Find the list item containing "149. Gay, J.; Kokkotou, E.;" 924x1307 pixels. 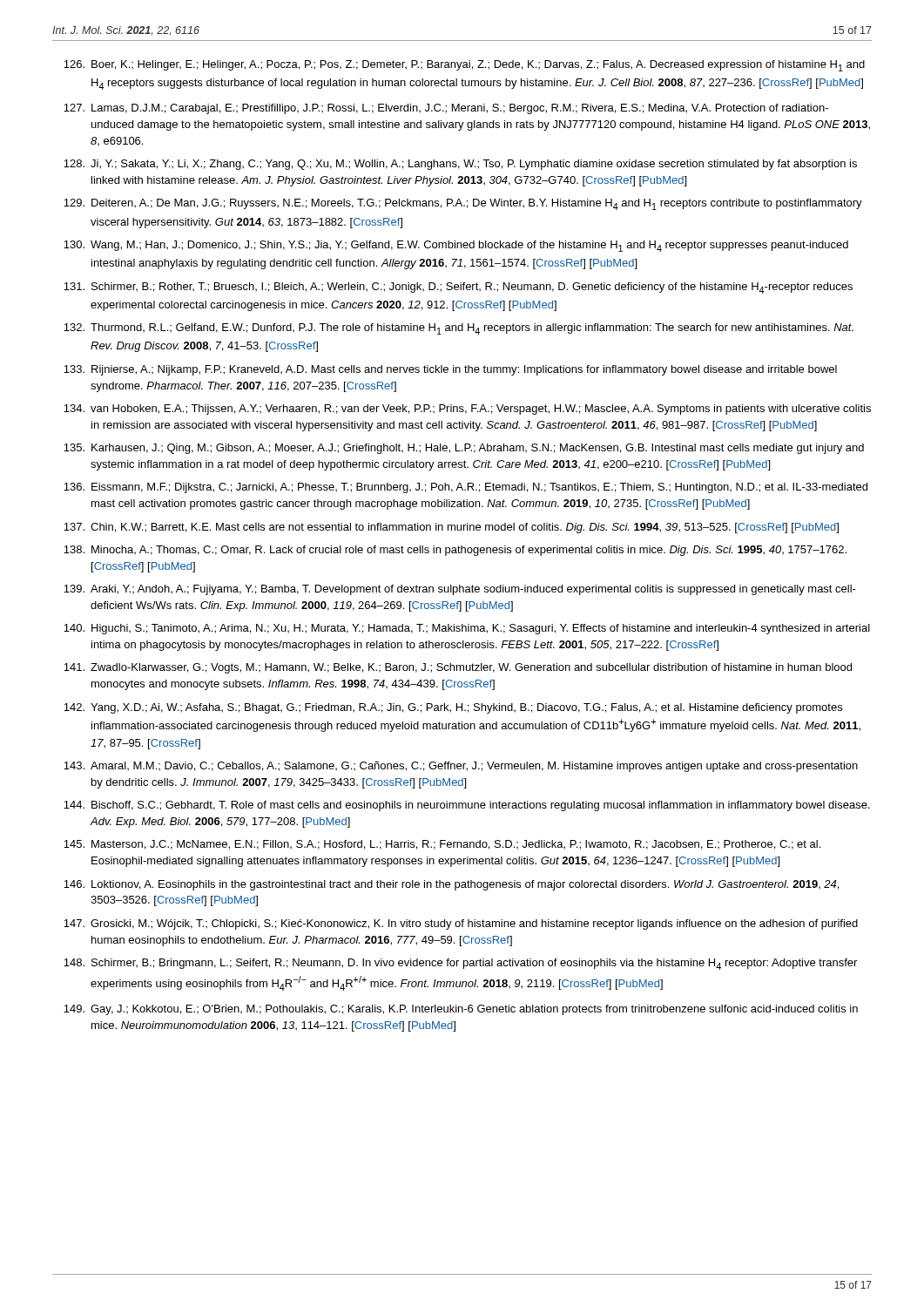[462, 1018]
